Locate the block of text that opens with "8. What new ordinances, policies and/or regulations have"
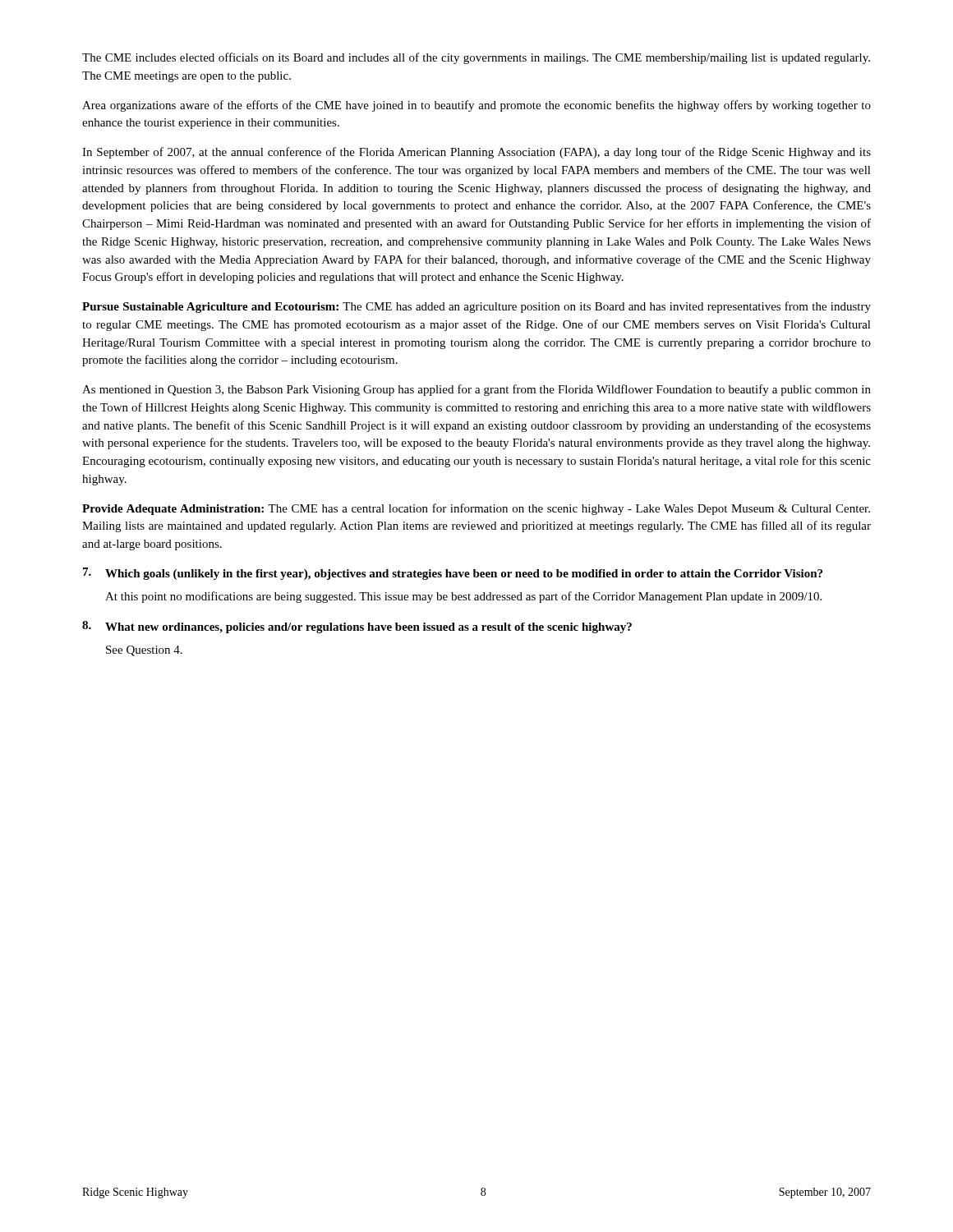This screenshot has width=953, height=1232. [357, 627]
